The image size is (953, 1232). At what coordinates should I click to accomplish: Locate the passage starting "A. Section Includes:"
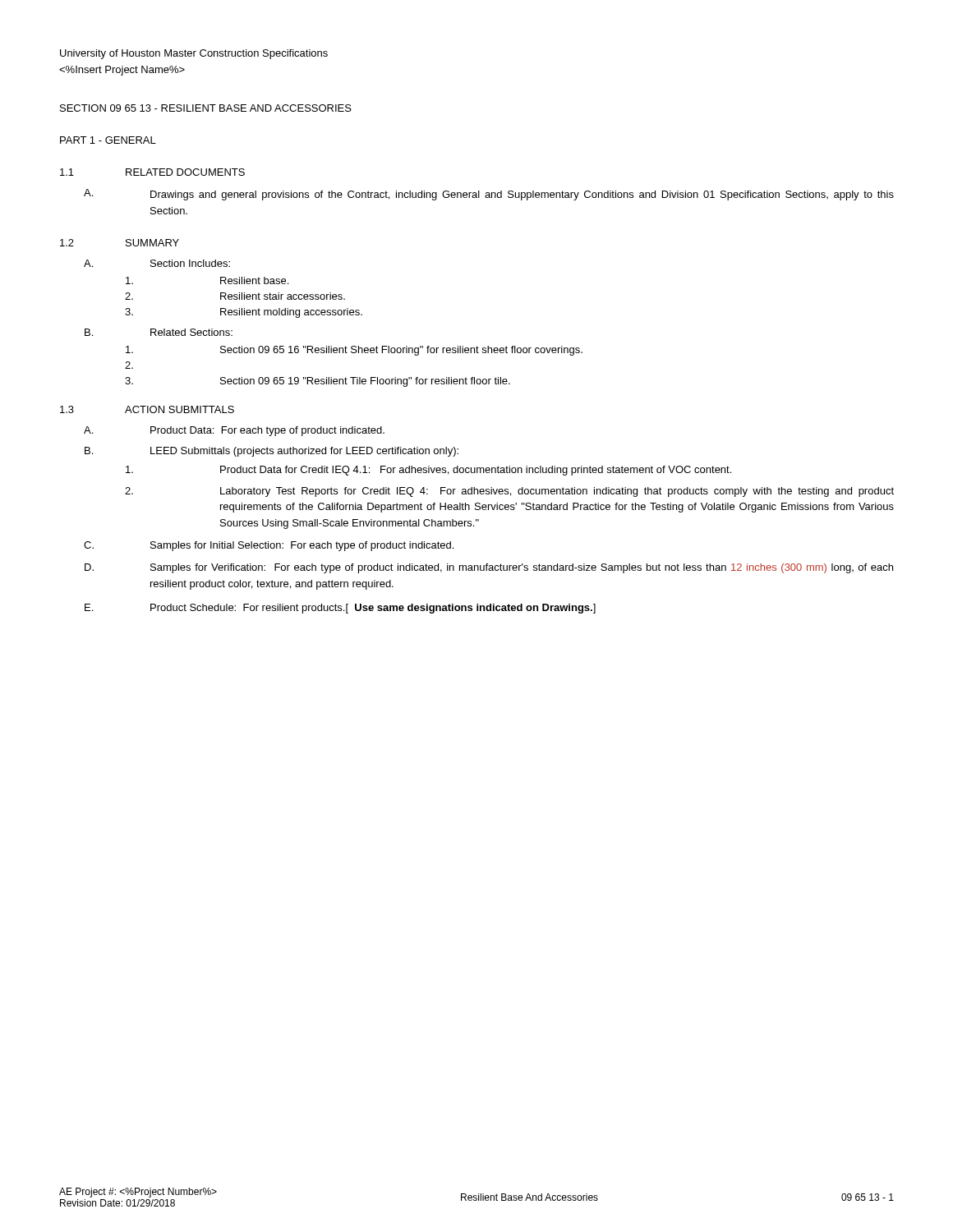[x=145, y=263]
